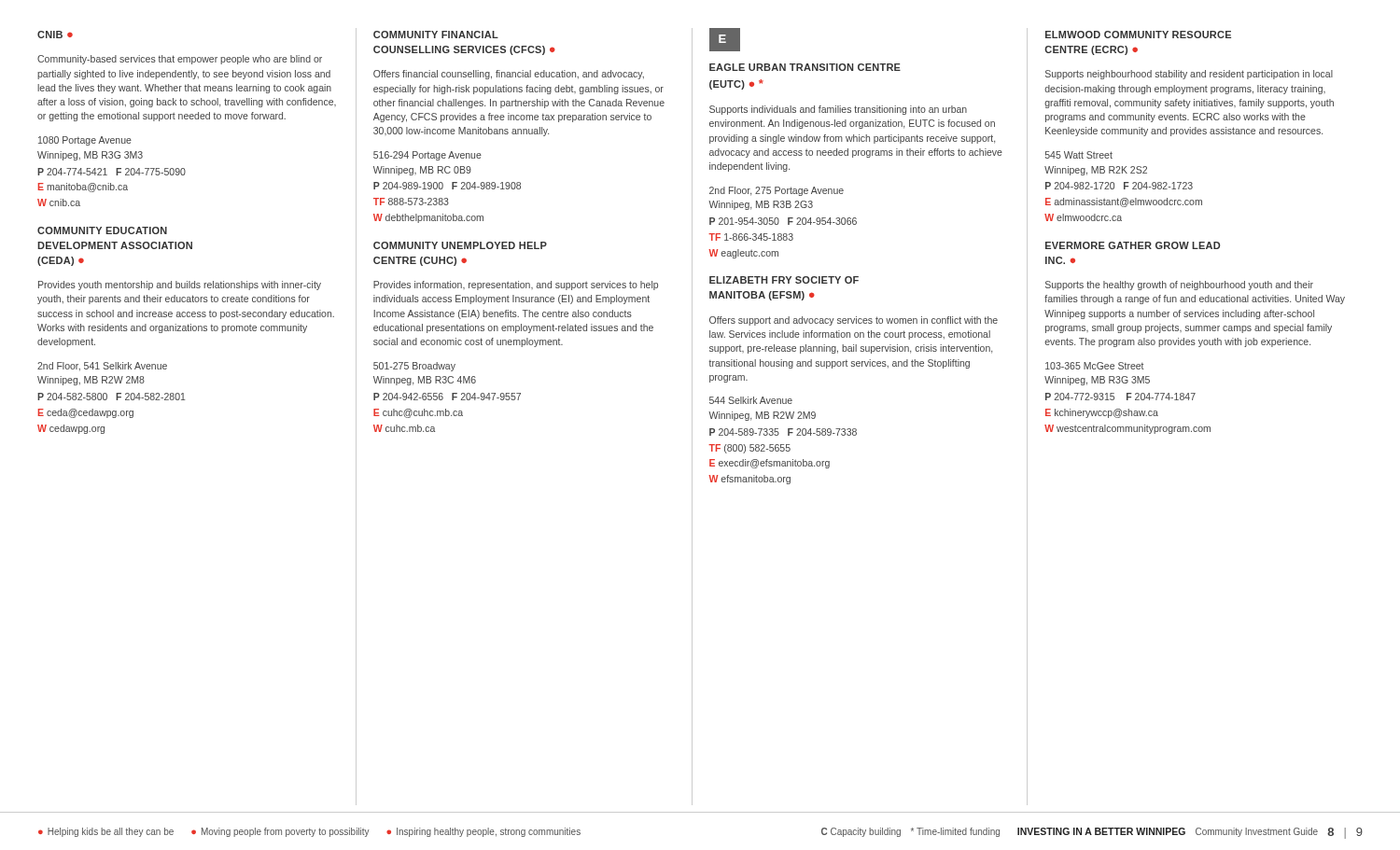Screen dimensions: 850x1400
Task: Point to the block beginning "Offers support and advocacy"
Action: coord(854,321)
